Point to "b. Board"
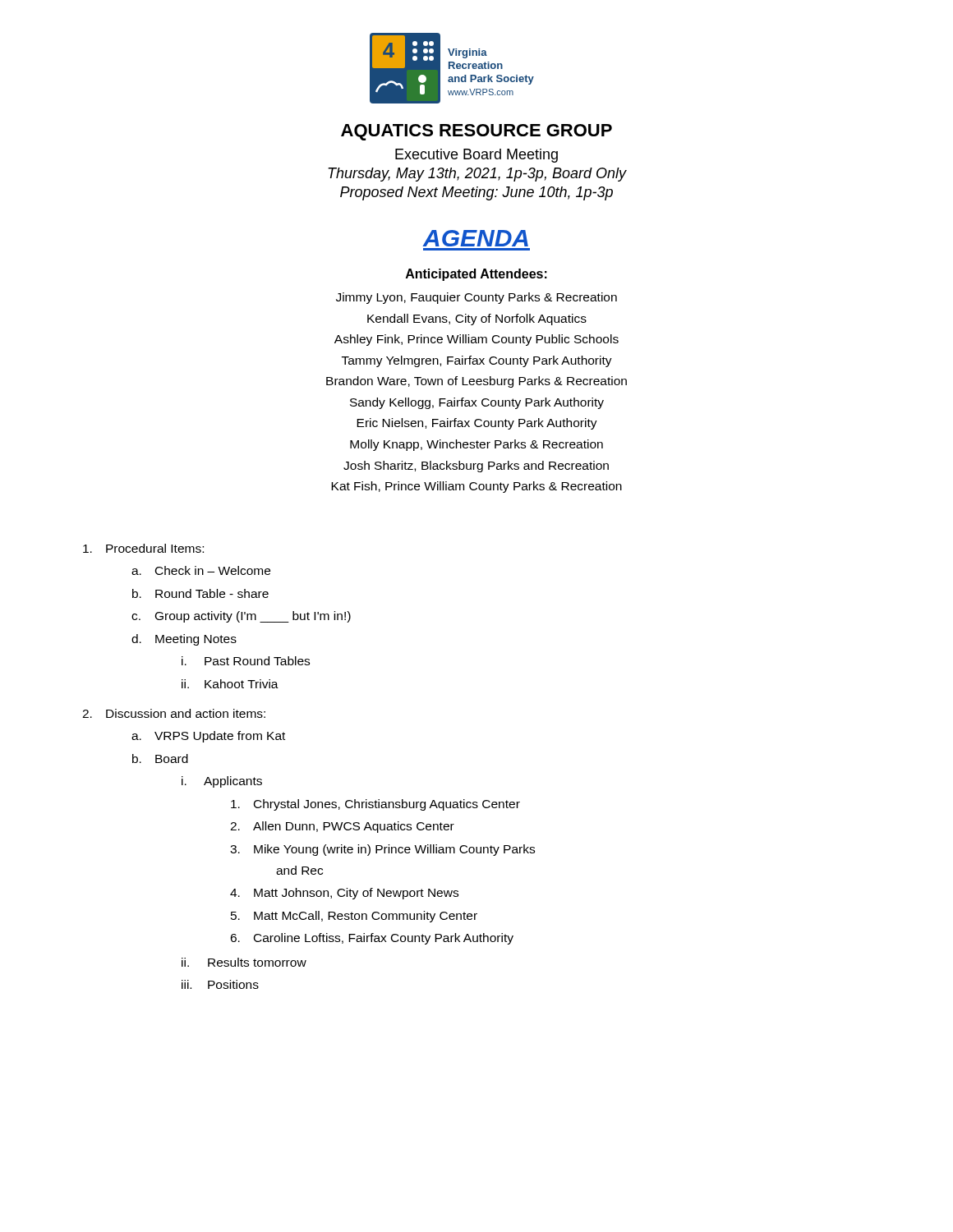The image size is (953, 1232). (x=160, y=758)
